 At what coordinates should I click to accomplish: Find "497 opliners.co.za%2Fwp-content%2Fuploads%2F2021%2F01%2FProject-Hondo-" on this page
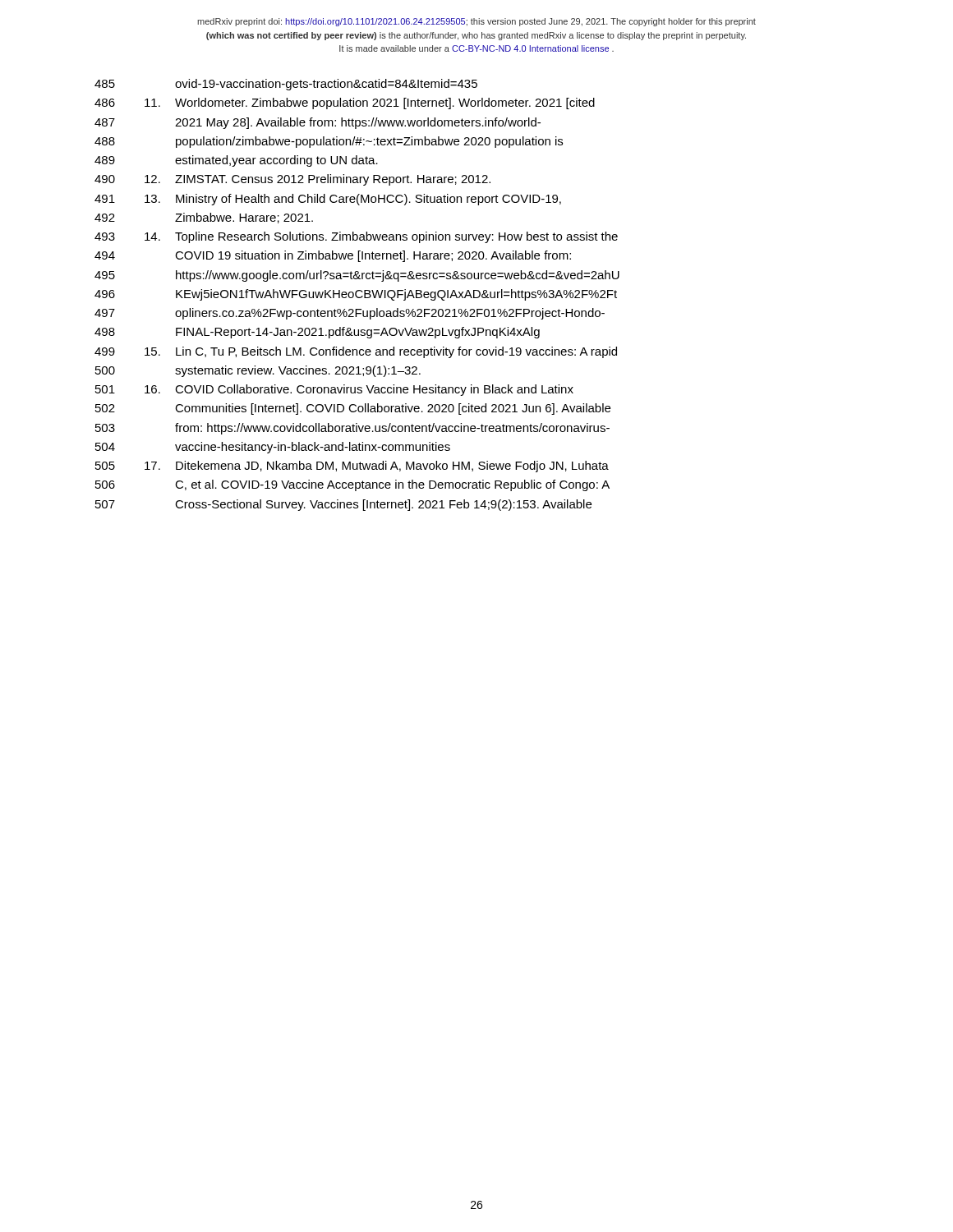(476, 313)
